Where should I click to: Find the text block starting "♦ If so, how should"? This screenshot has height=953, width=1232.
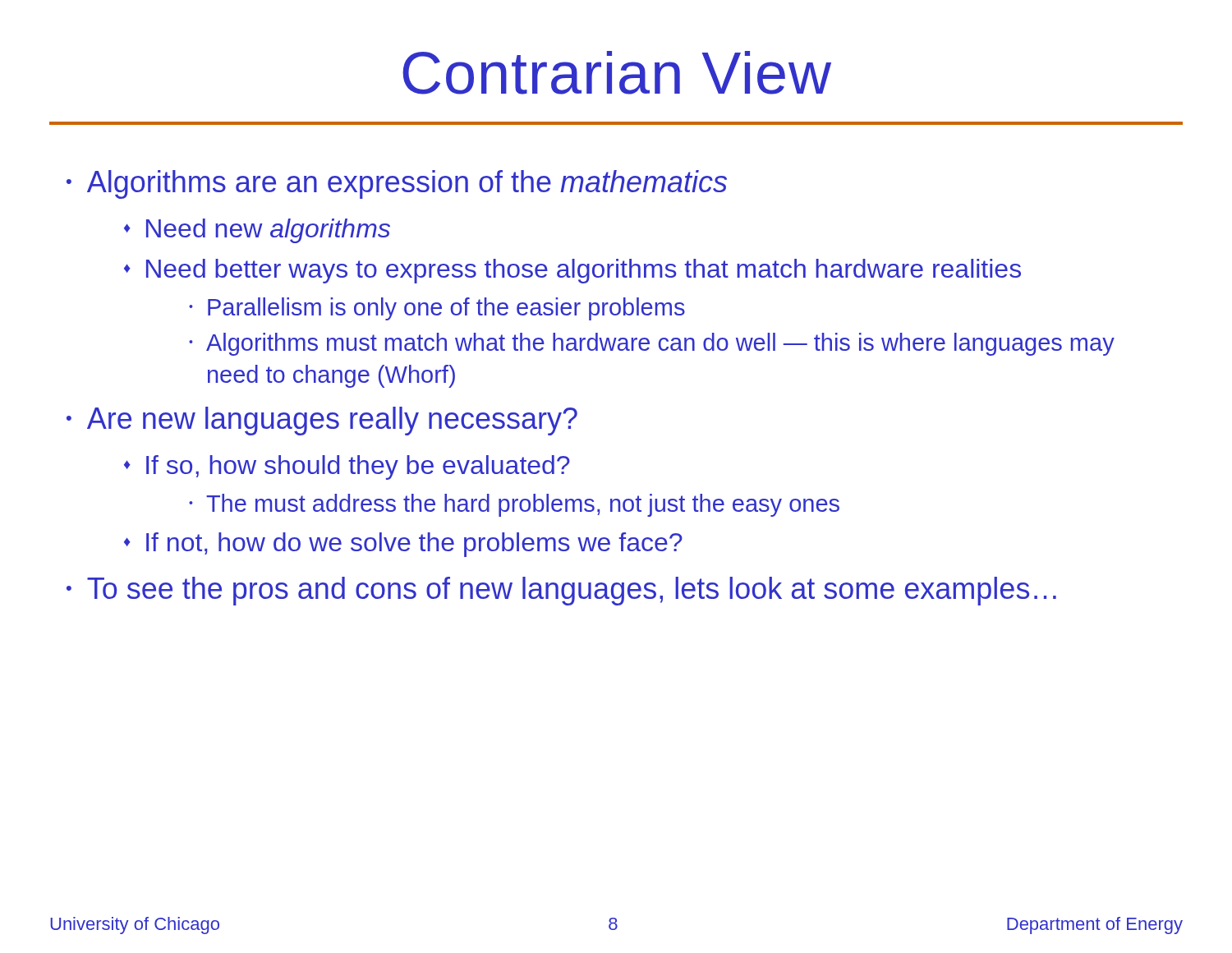click(x=347, y=465)
